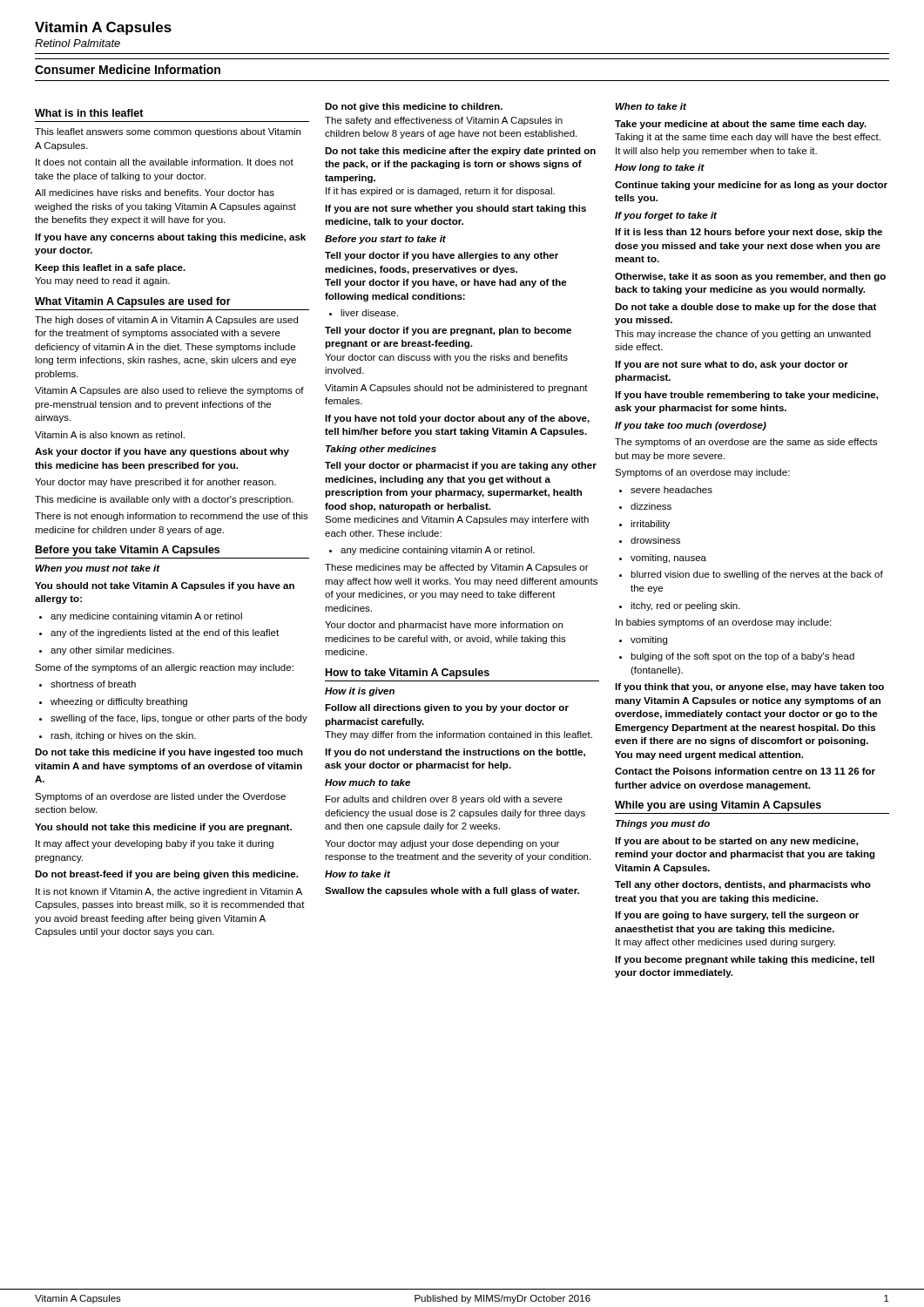Select the region starting "Ask your doctor if you have any questions"
Viewport: 924px width, 1307px height.
(172, 459)
